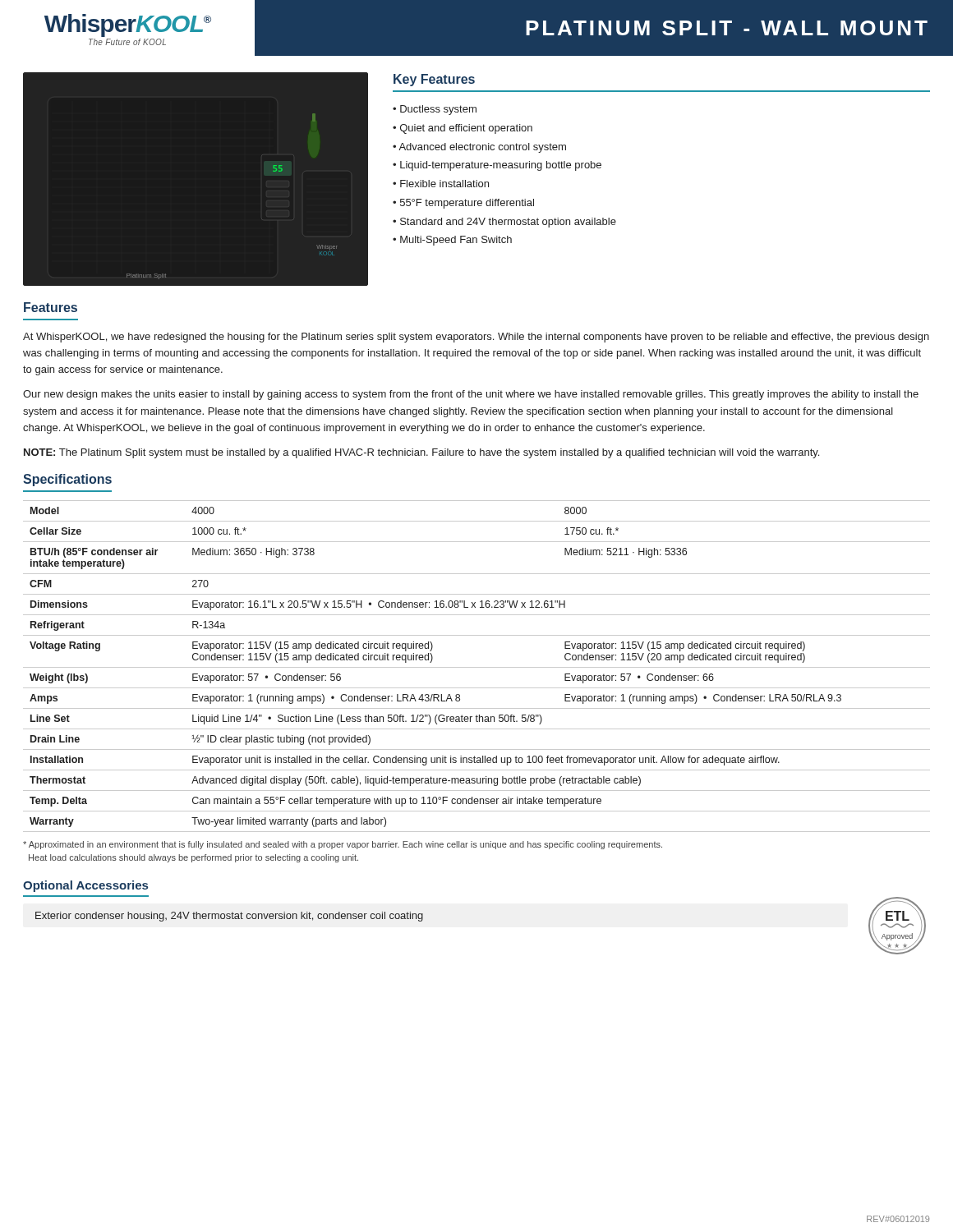Find the list item containing "• Liquid-temperature-measuring bottle probe"
953x1232 pixels.
(x=497, y=165)
